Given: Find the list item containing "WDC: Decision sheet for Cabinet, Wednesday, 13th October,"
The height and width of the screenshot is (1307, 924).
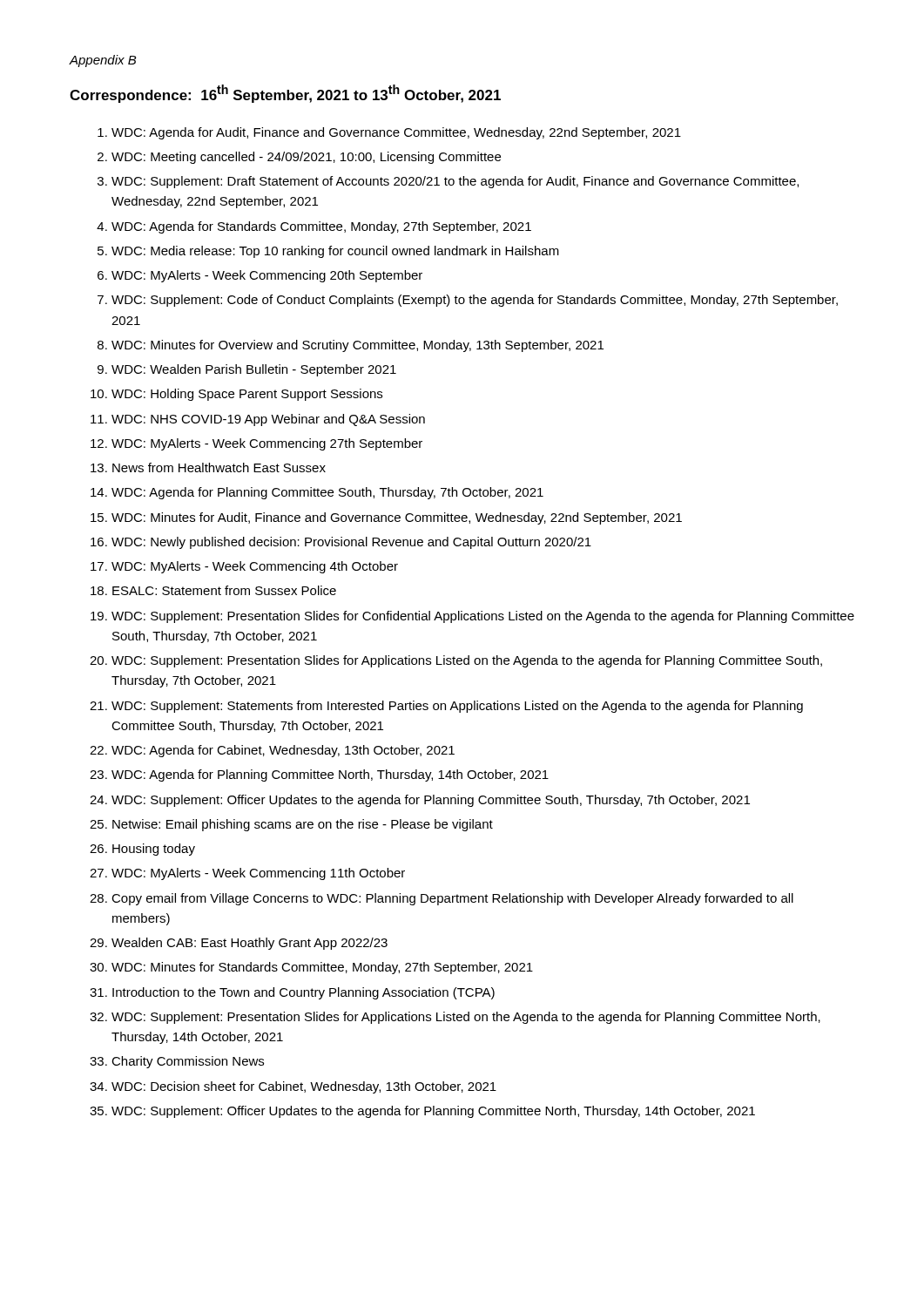Looking at the screenshot, I should click(483, 1086).
